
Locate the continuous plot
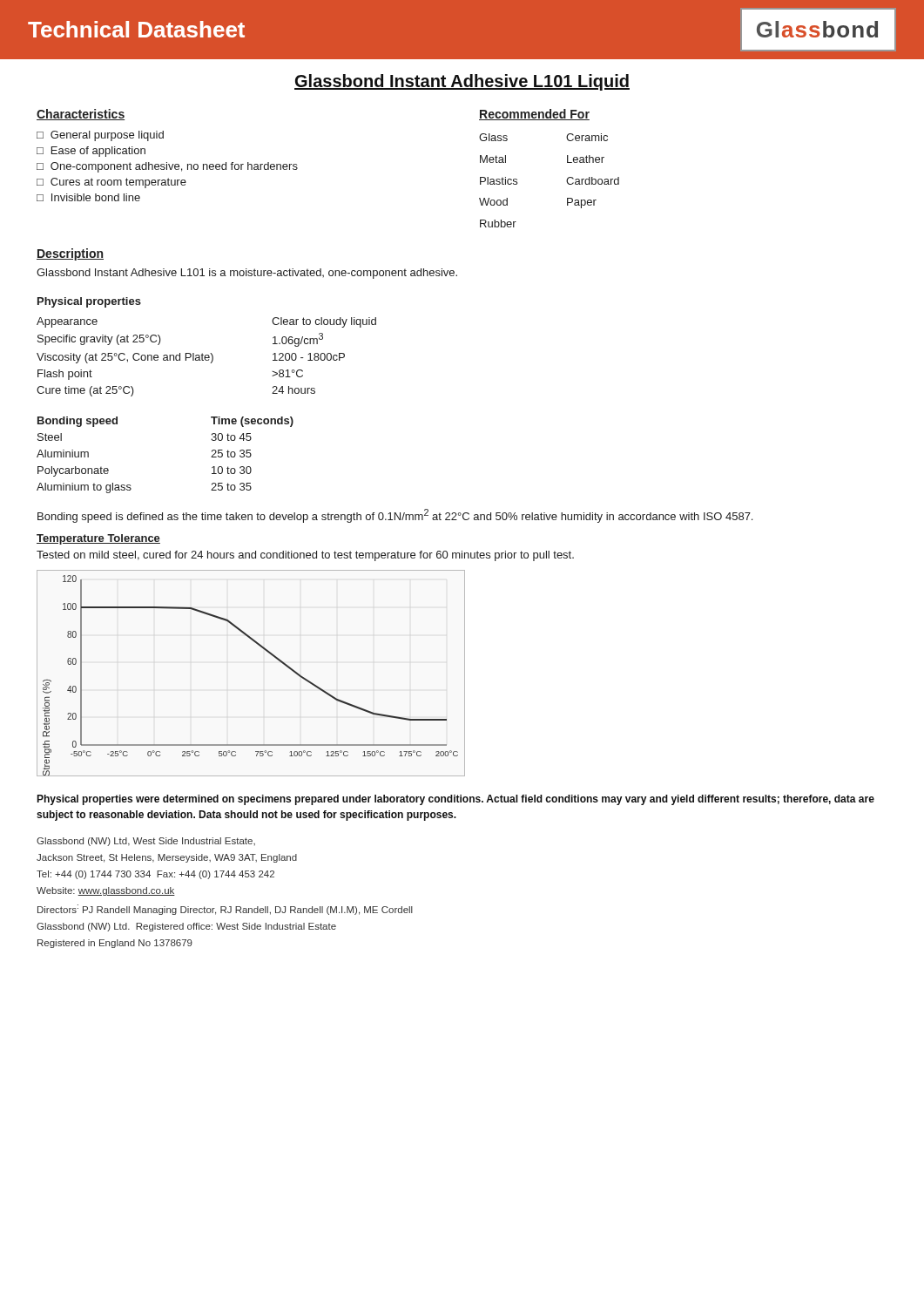(x=462, y=675)
